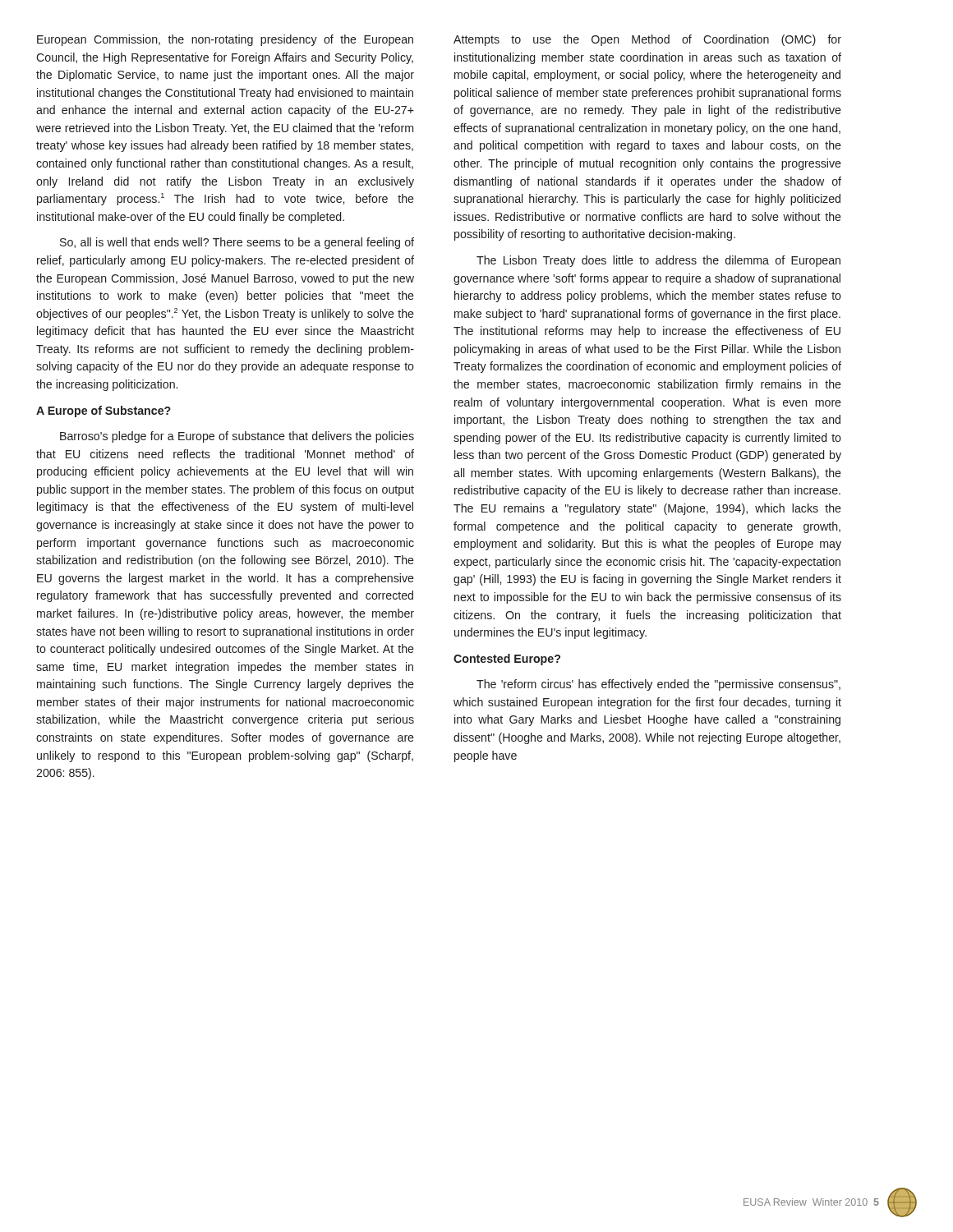Where does it say "Contested Europe?"?

(x=507, y=660)
